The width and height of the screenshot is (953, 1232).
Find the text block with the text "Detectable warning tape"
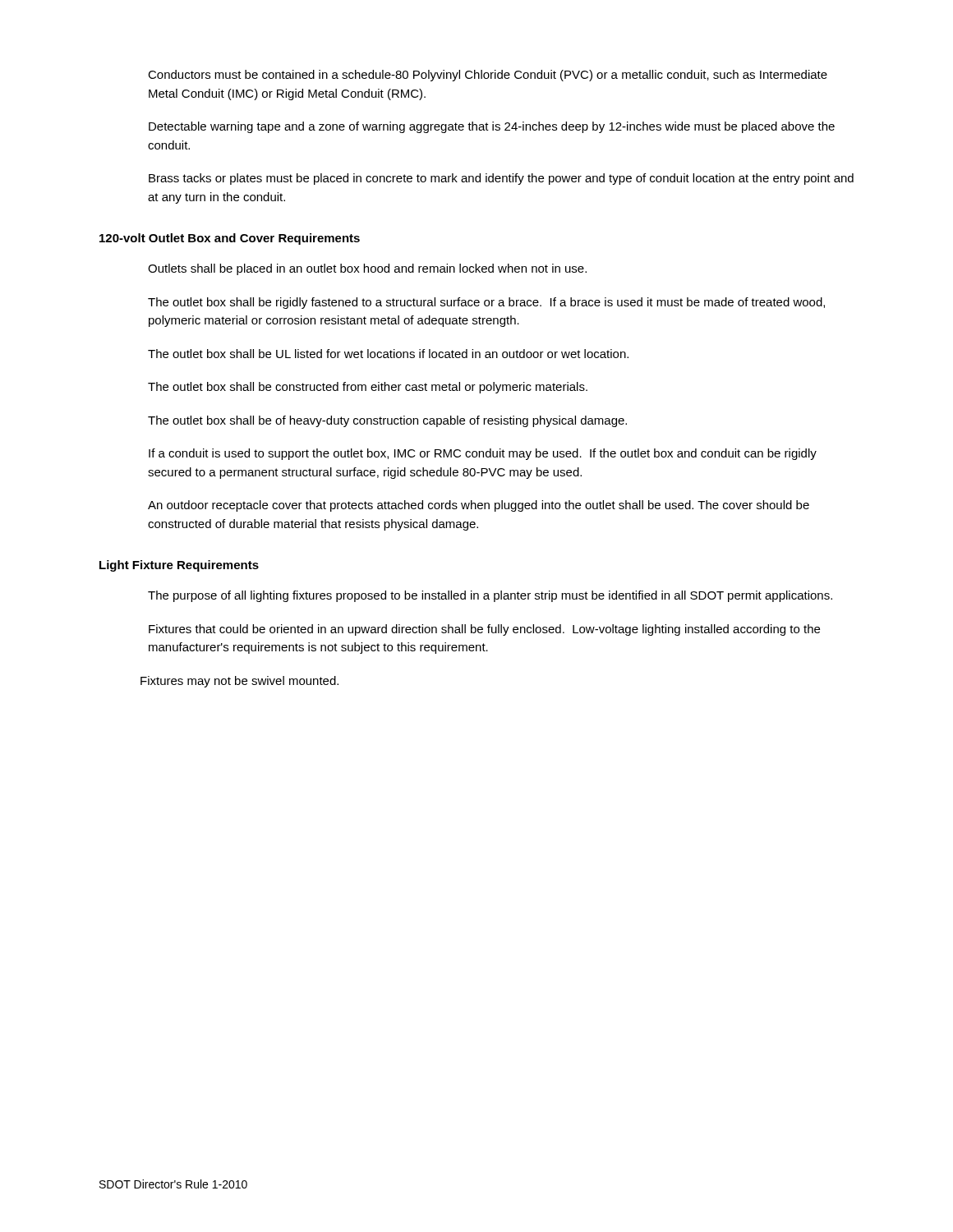(x=491, y=135)
